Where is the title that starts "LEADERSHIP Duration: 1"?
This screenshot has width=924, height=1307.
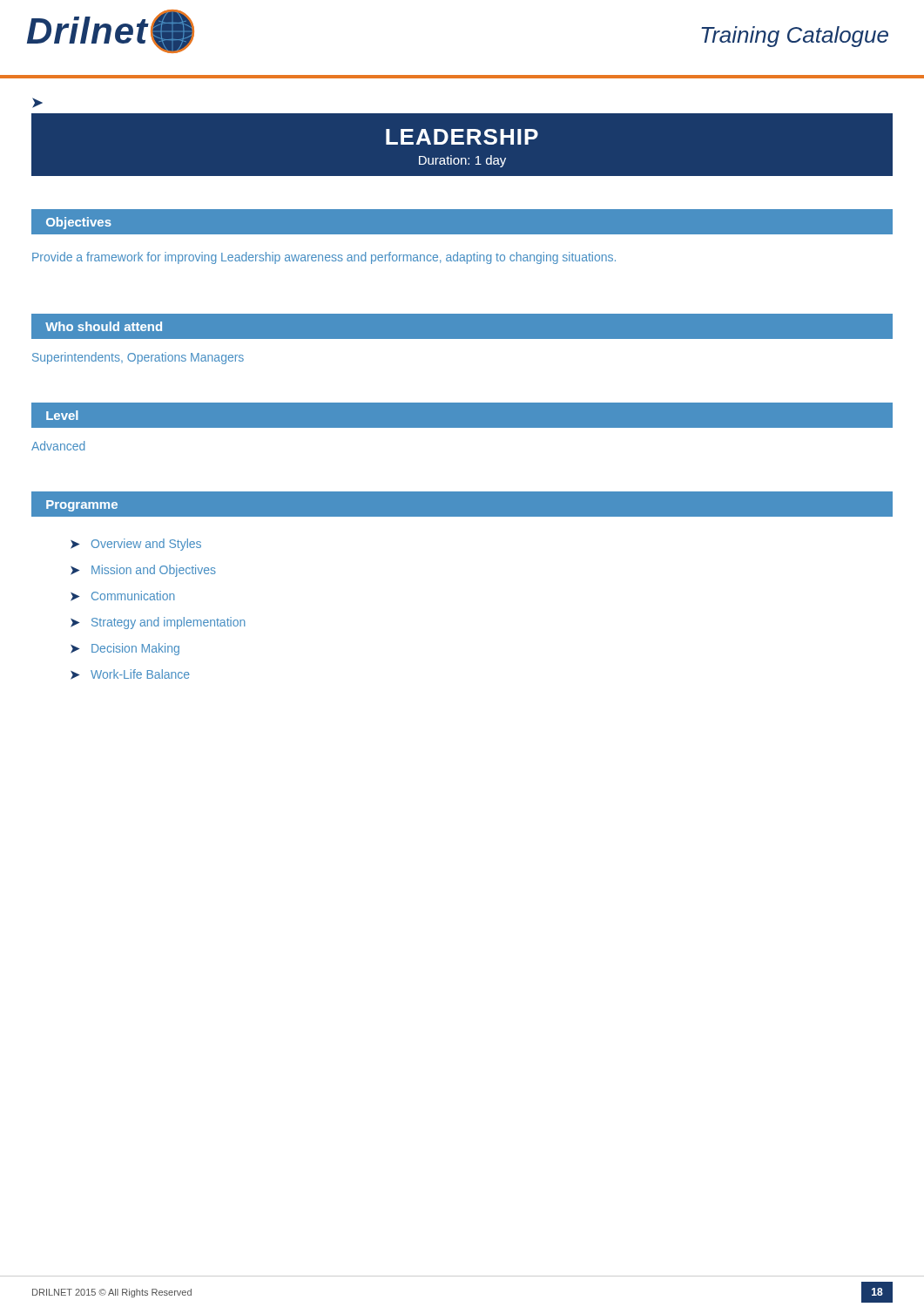[x=462, y=146]
